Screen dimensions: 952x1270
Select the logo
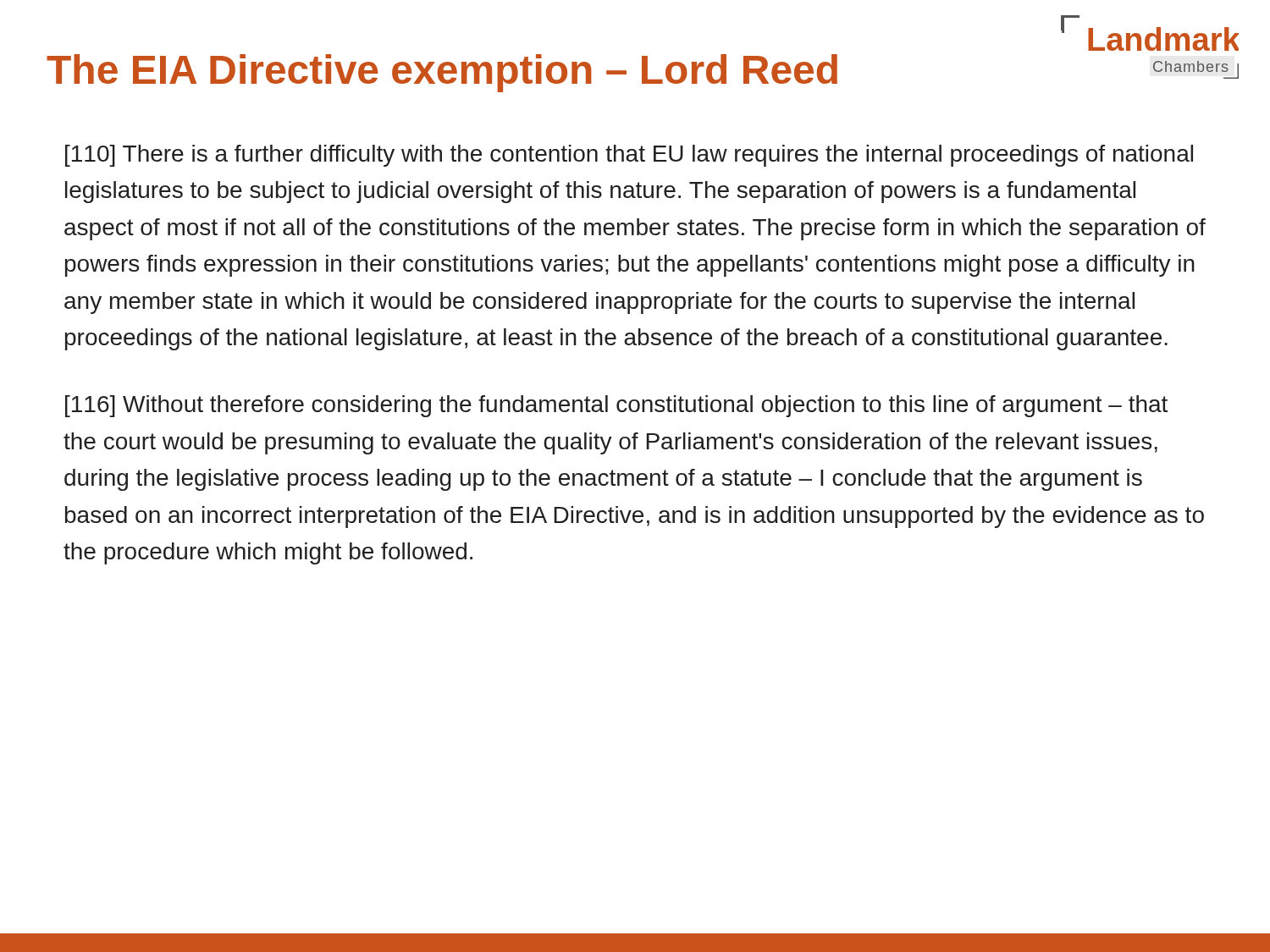[x=1150, y=49]
